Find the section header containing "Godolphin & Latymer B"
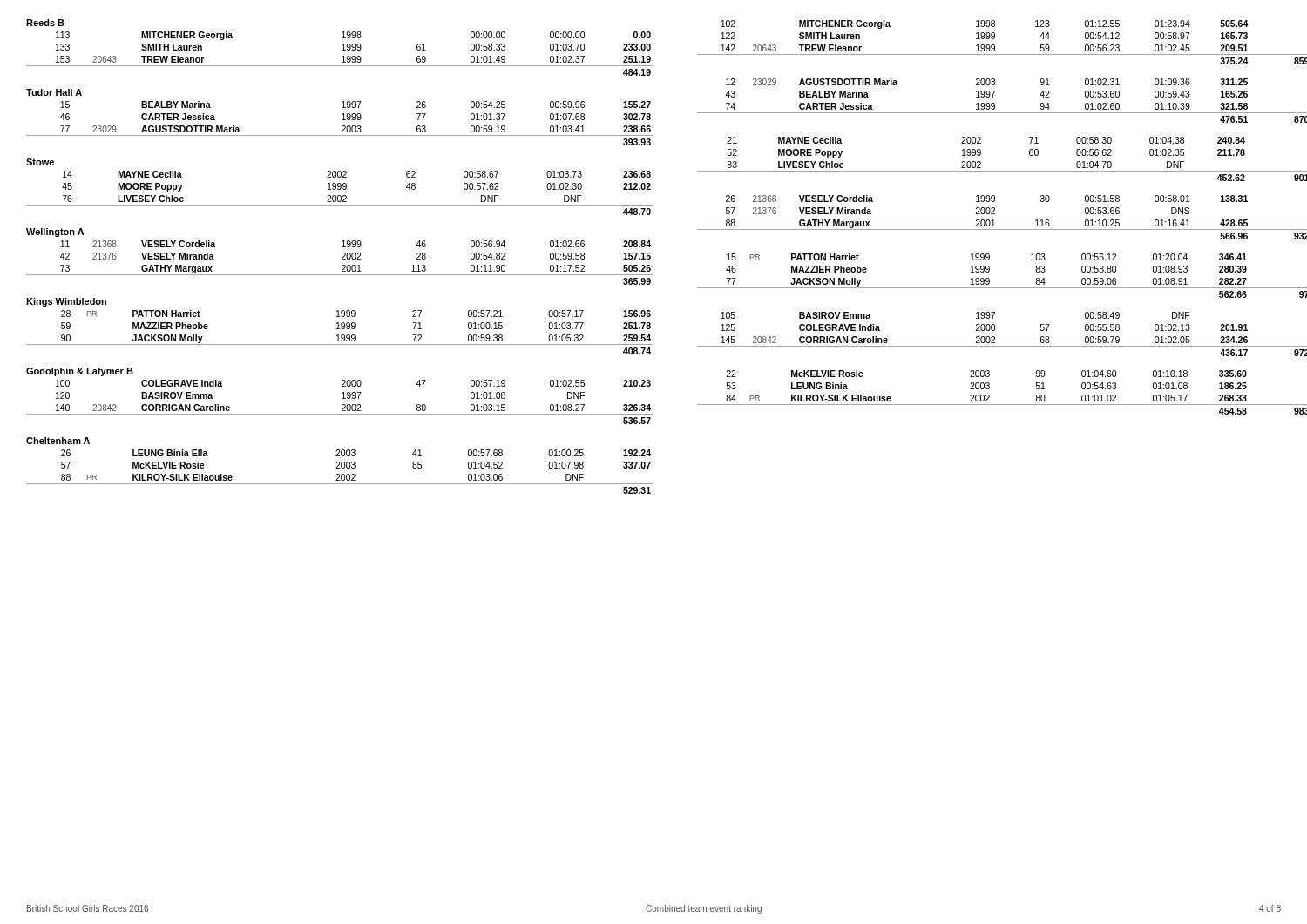 (80, 371)
